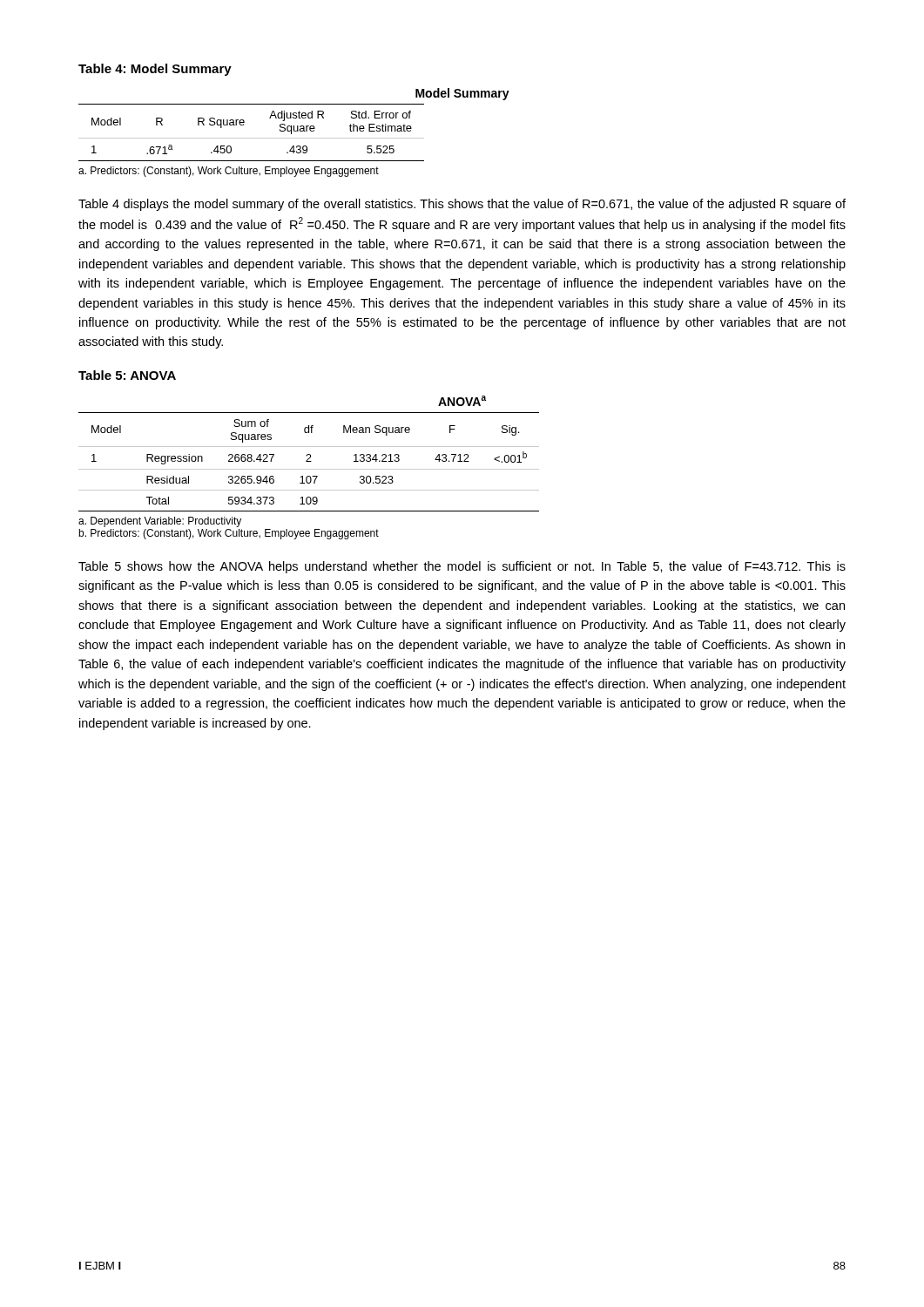
Task: Find the block on this page that starts "a. Dependent Variable: Productivity b. Predictors:"
Action: pyautogui.click(x=228, y=527)
